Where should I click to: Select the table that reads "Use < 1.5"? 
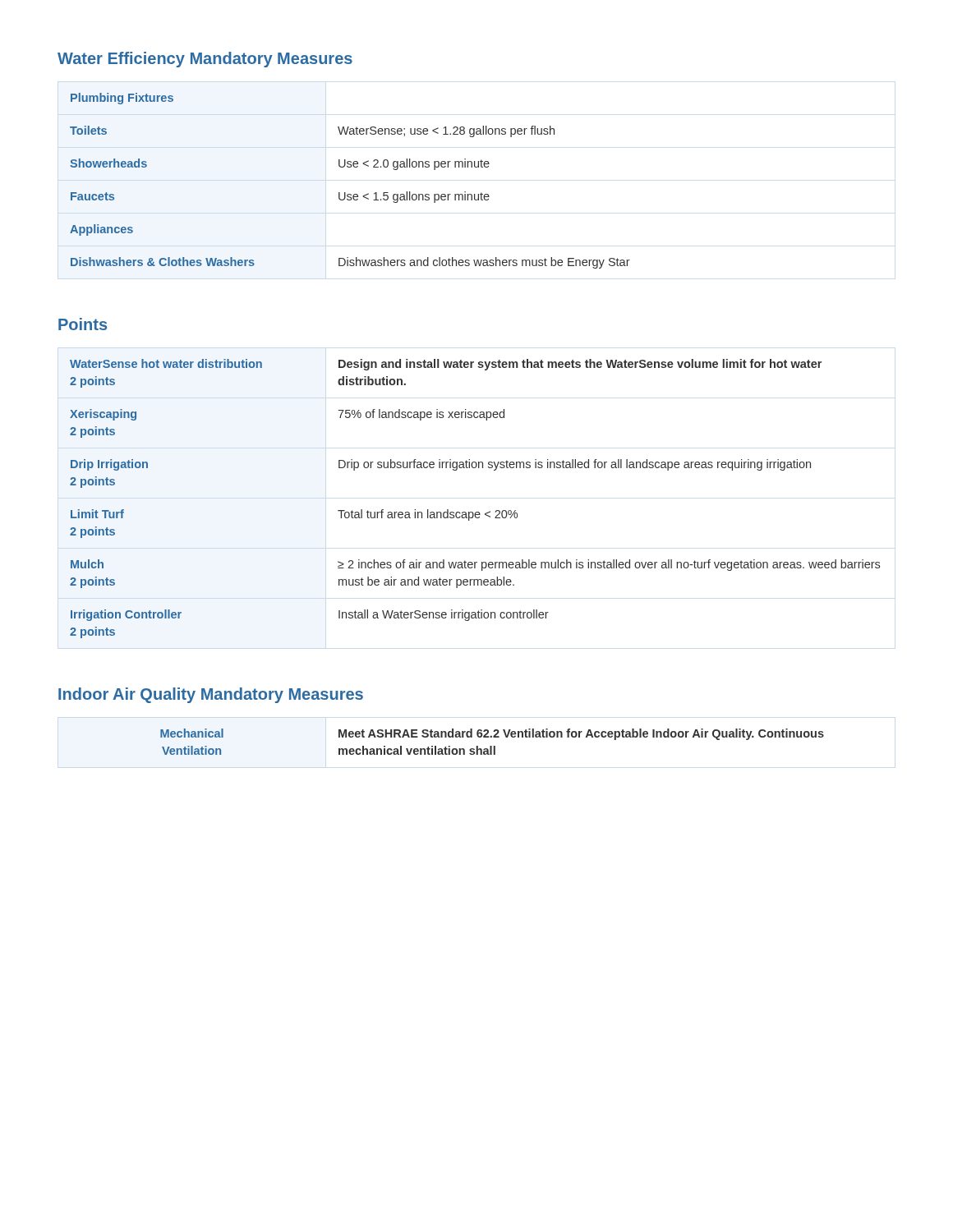(x=476, y=180)
